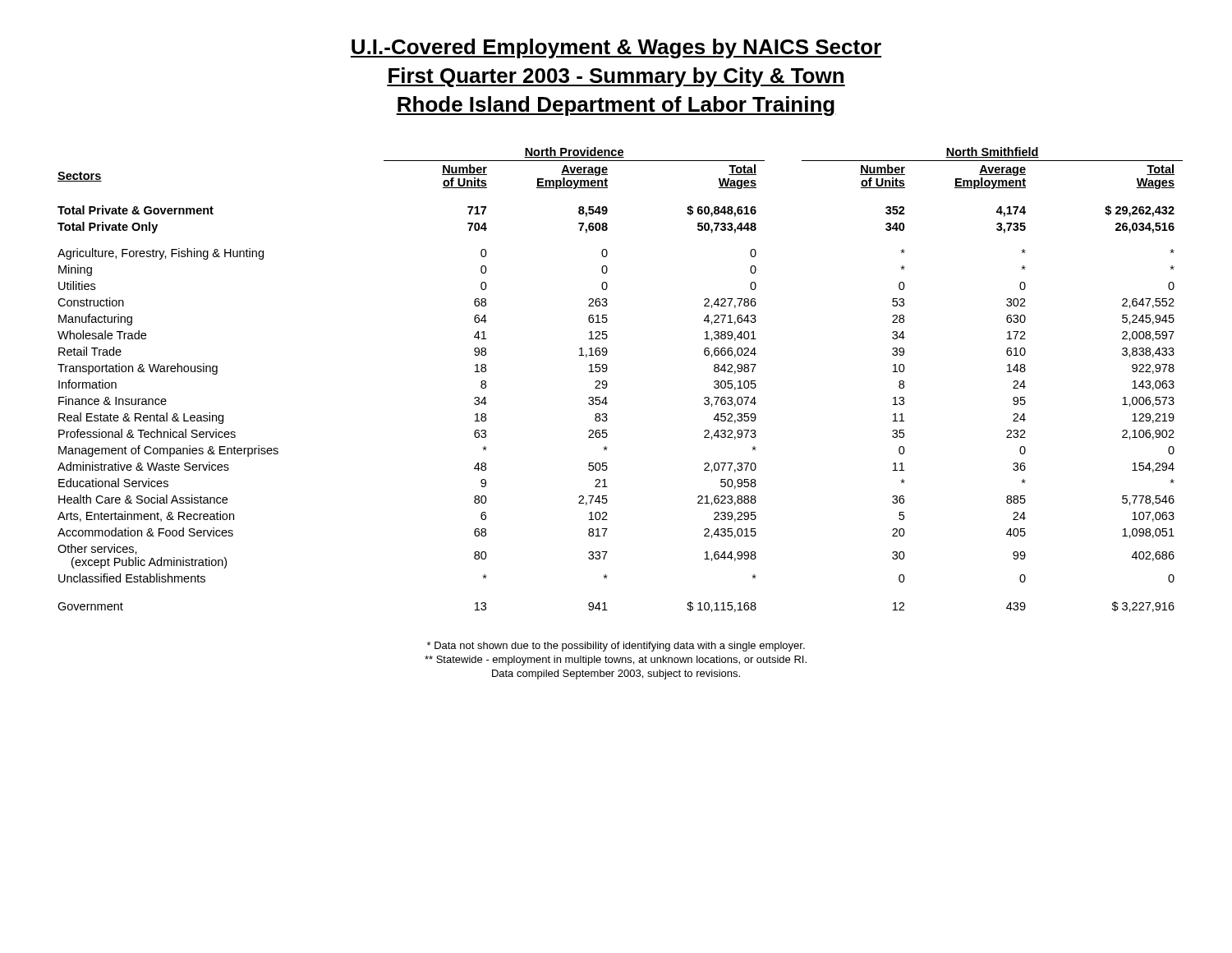Click on the footnote containing "Data not shown due to"
Screen dimensions: 953x1232
pyautogui.click(x=616, y=660)
